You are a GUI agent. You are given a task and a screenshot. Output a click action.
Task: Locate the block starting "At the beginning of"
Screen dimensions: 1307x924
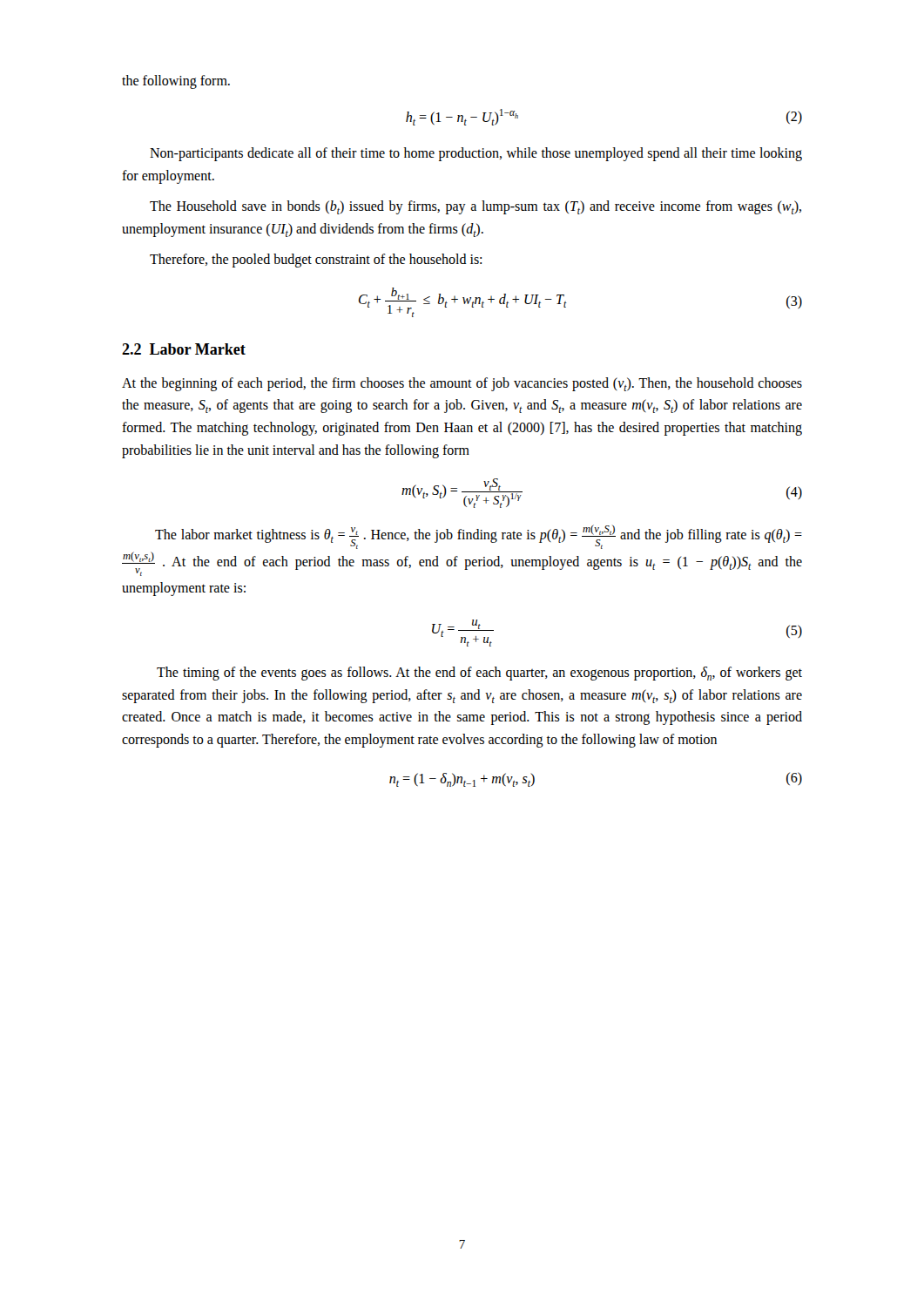pos(462,416)
